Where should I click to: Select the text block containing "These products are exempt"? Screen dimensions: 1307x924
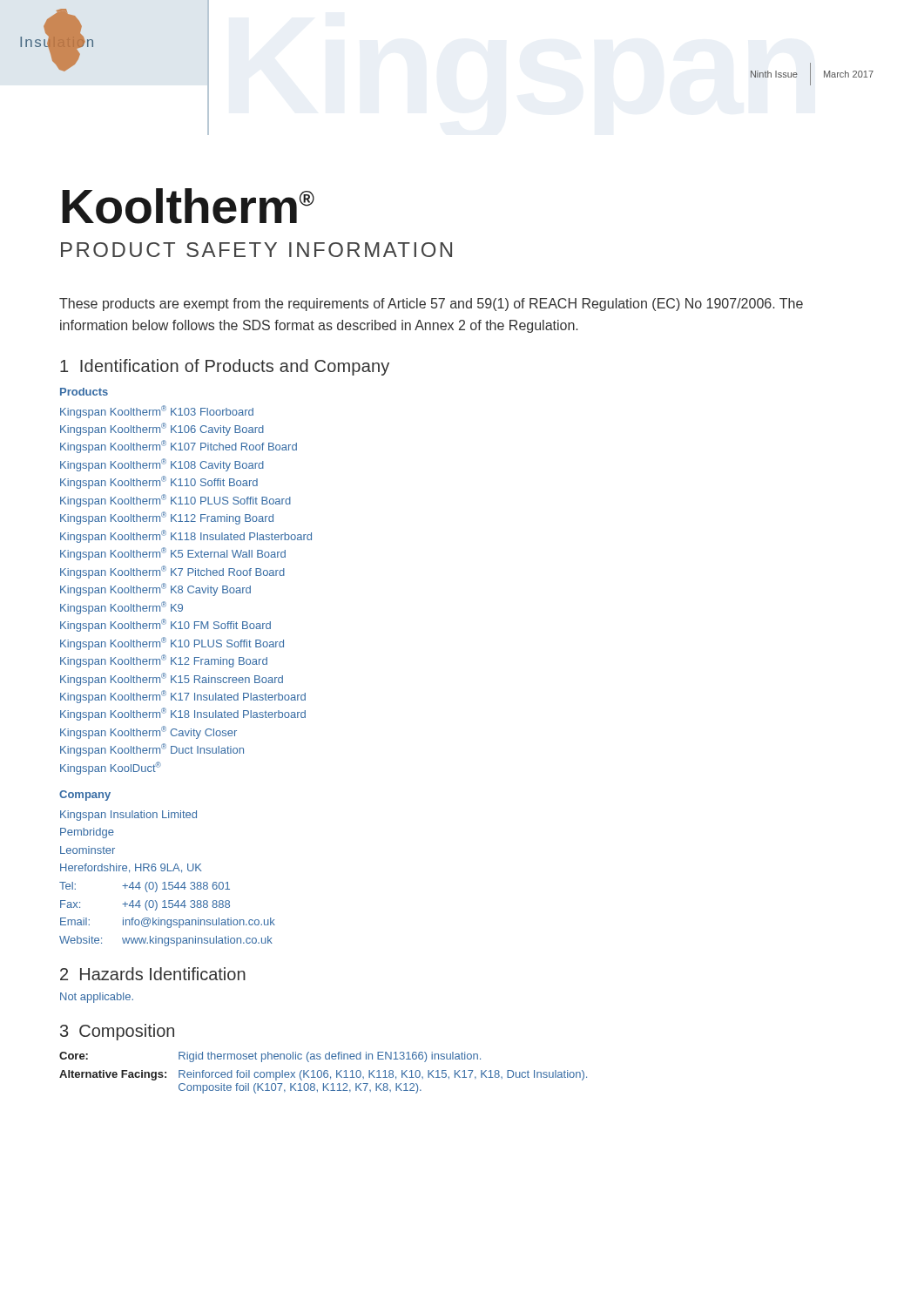(431, 315)
